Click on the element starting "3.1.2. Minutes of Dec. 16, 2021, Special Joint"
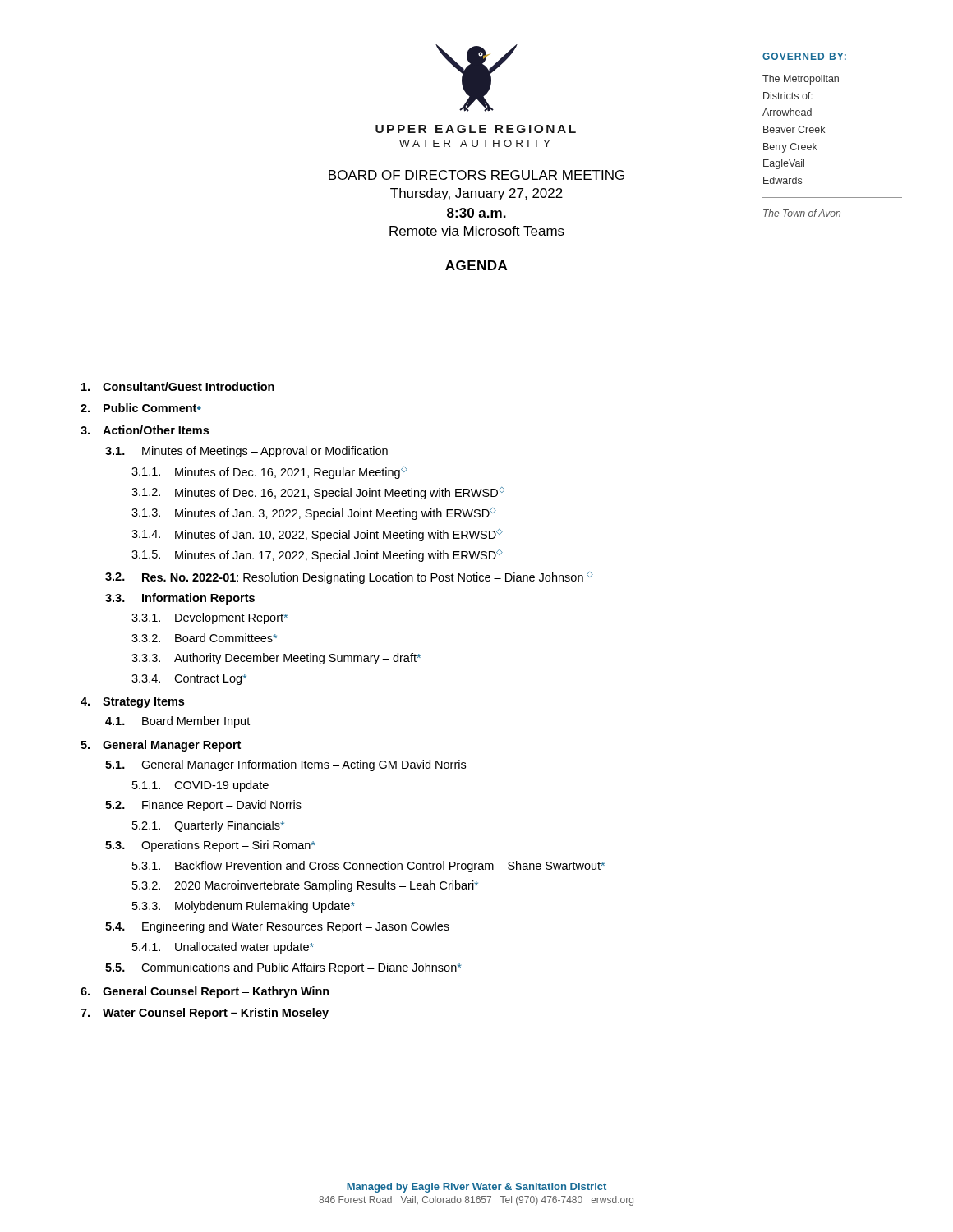The height and width of the screenshot is (1232, 953). coord(318,493)
